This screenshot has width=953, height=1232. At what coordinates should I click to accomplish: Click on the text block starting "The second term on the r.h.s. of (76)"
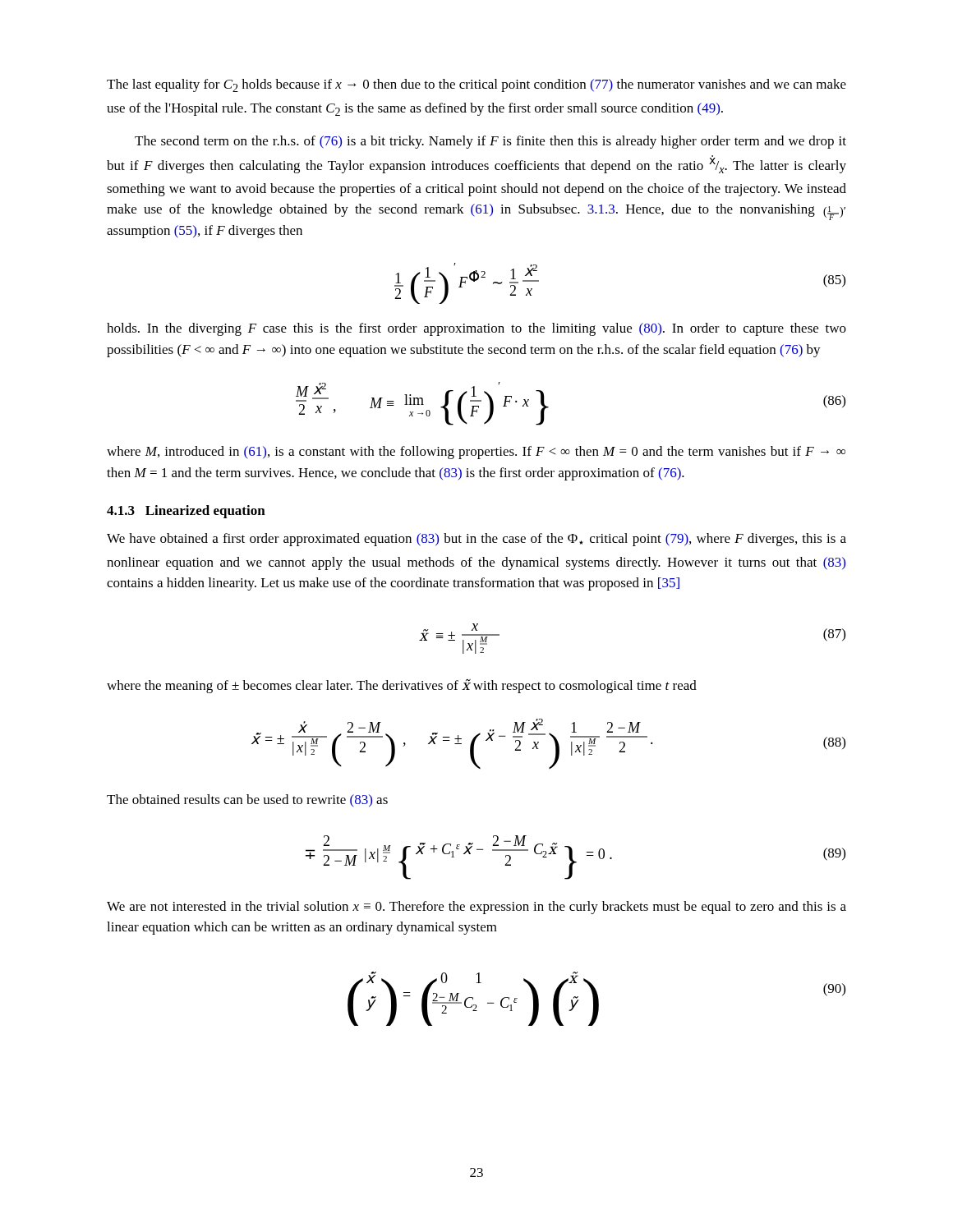[476, 186]
